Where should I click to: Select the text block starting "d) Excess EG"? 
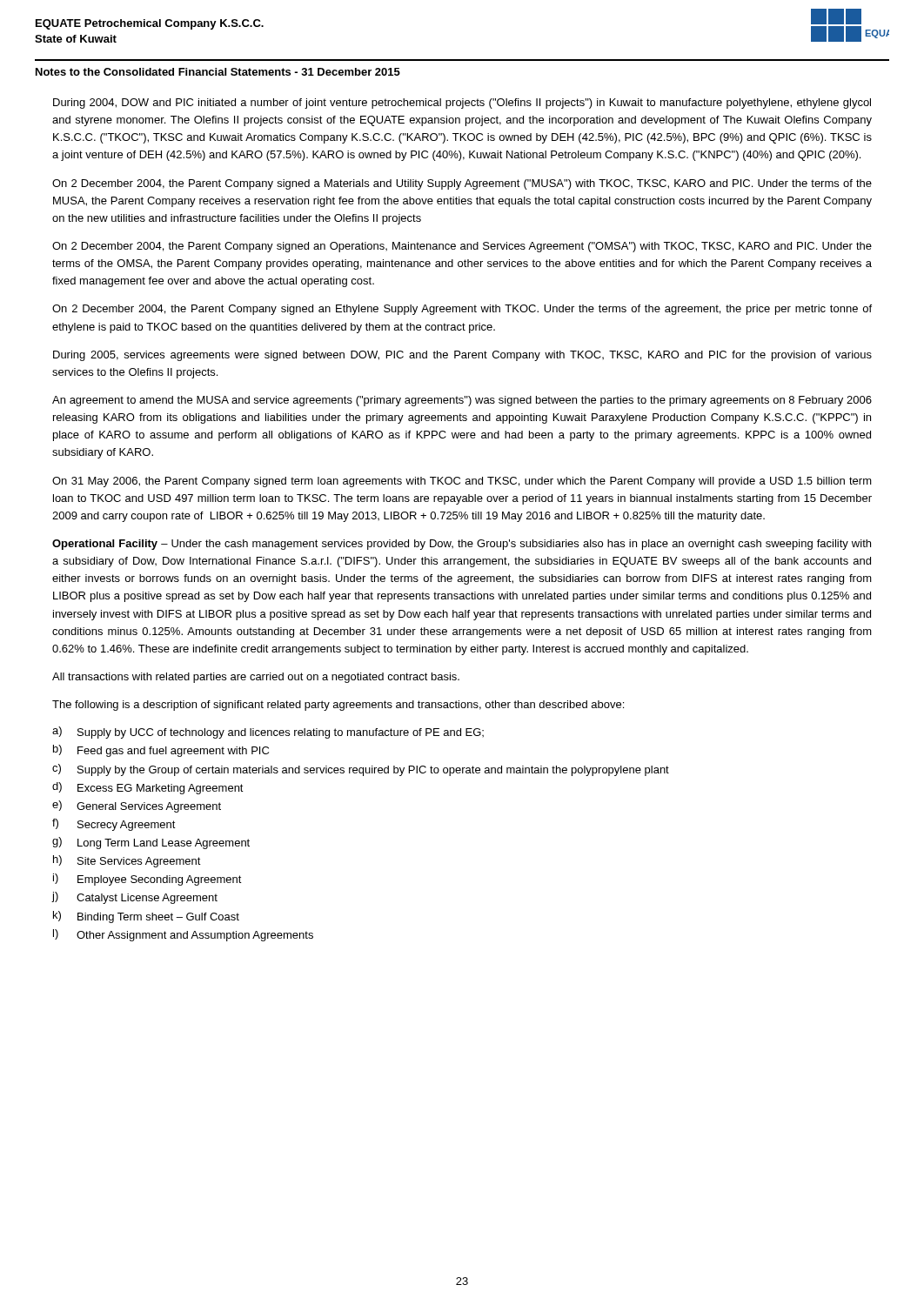tap(148, 788)
